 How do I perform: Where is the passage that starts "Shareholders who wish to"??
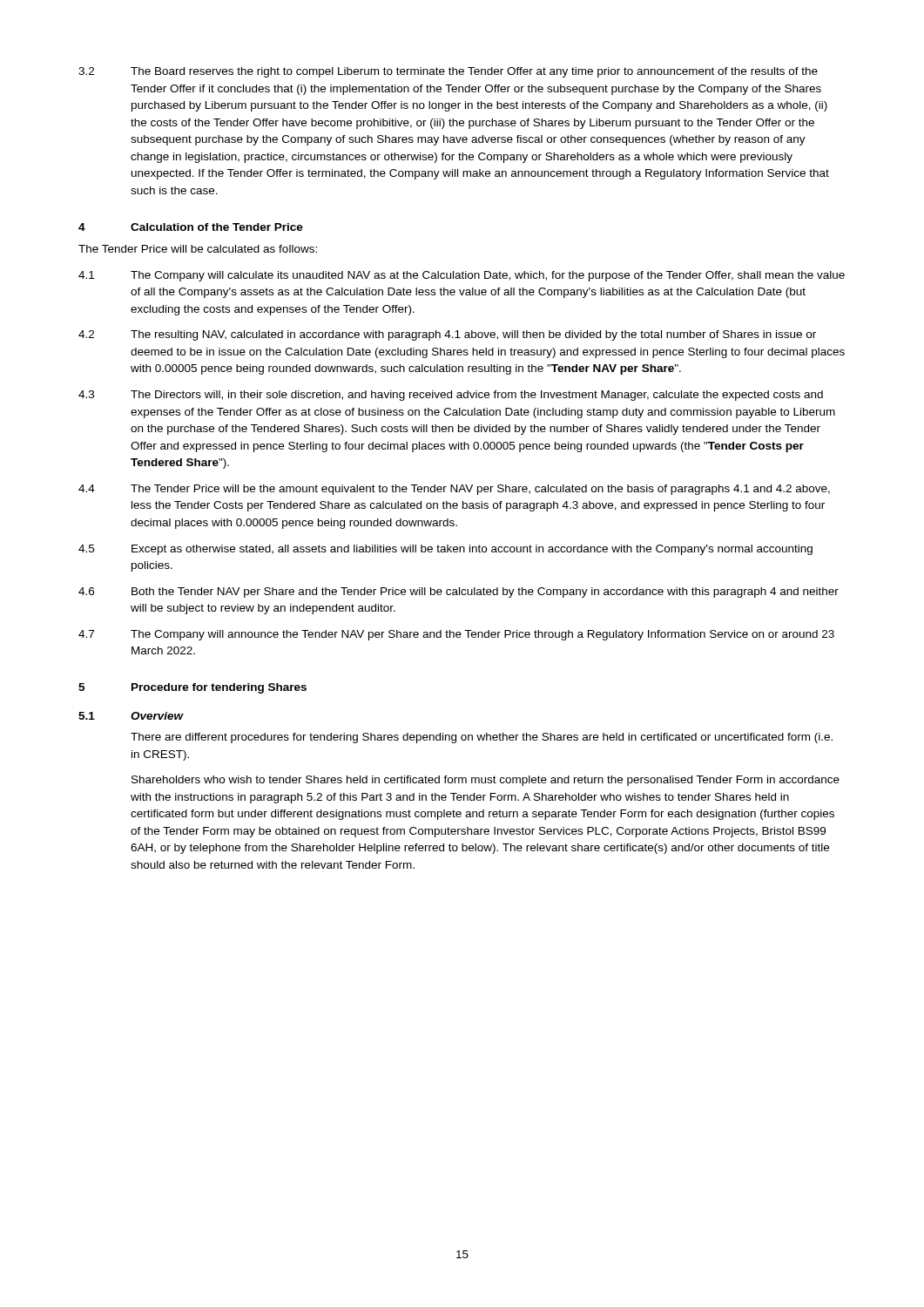485,822
